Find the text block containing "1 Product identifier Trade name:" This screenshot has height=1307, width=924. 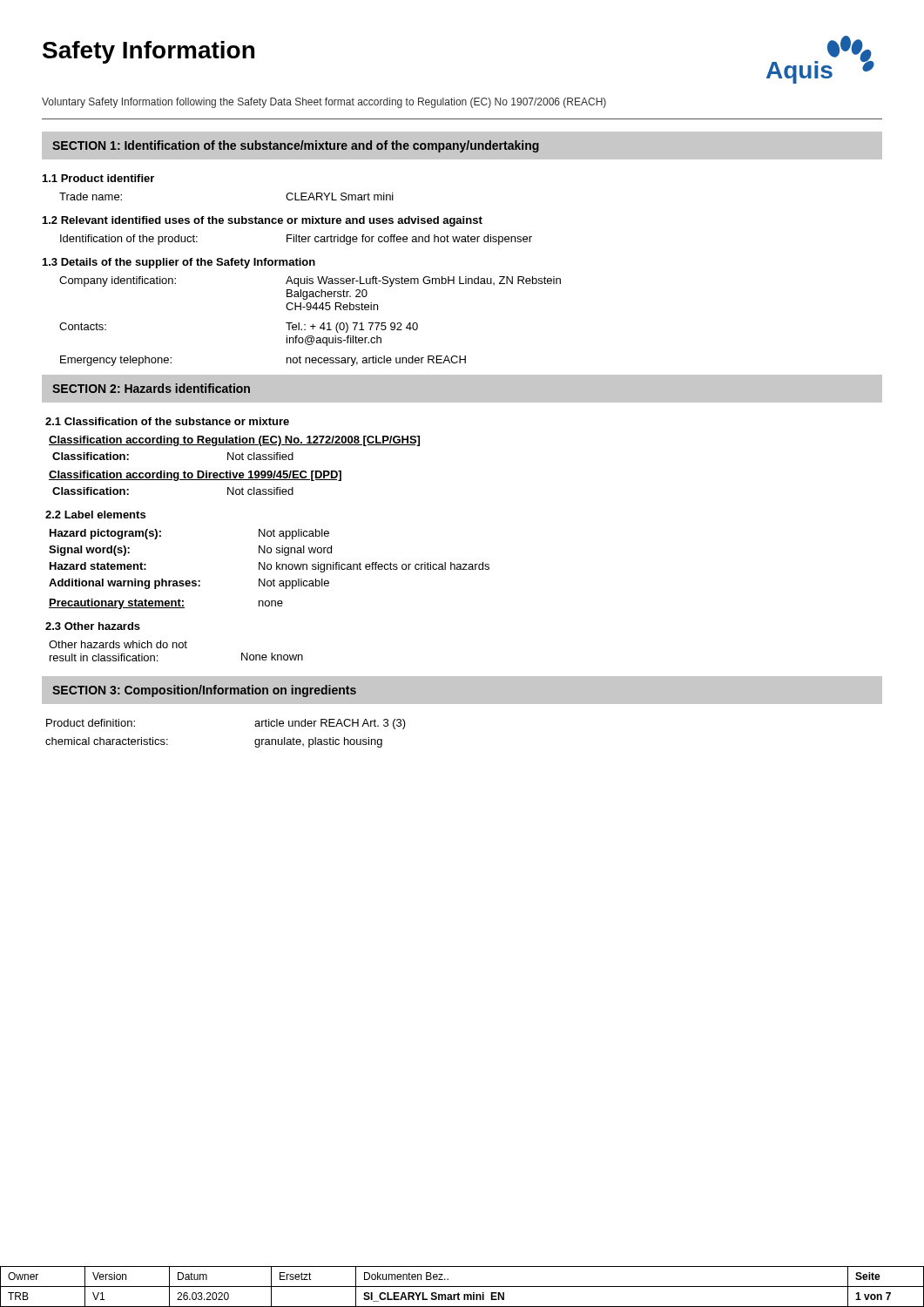click(x=98, y=178)
